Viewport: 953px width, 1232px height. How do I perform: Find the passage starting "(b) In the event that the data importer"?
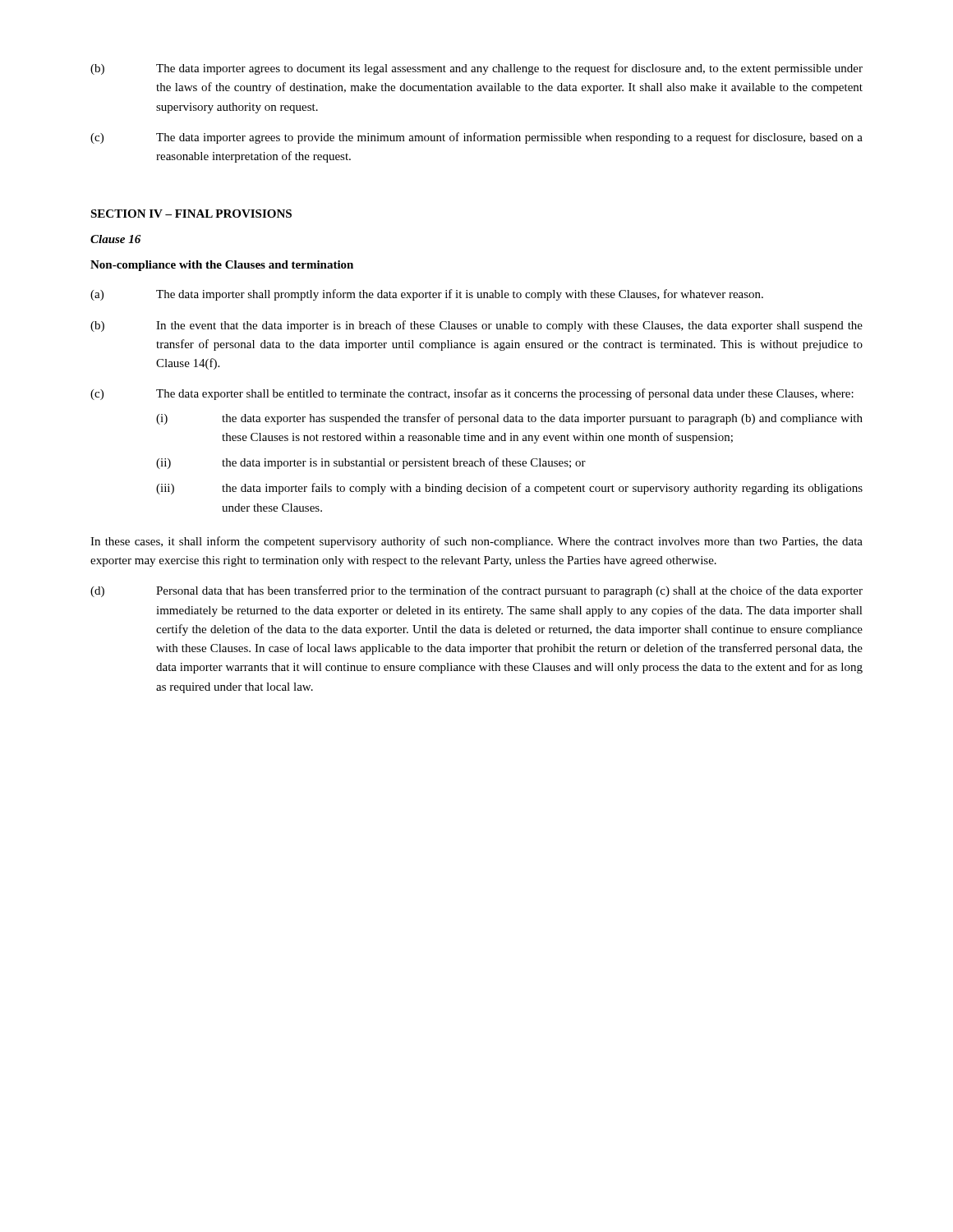476,344
